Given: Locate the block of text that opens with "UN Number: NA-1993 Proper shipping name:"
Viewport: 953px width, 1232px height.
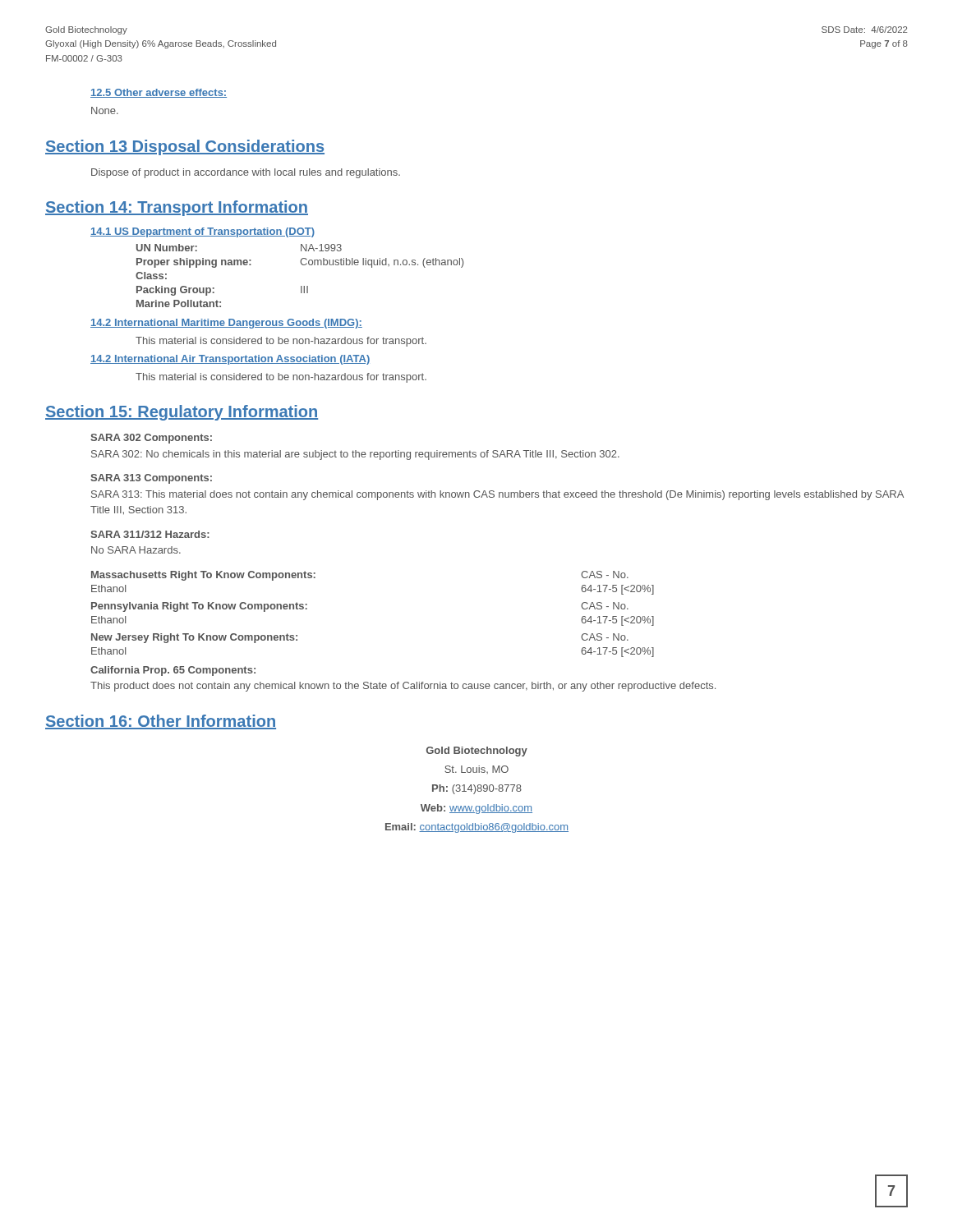Looking at the screenshot, I should (164, 248).
